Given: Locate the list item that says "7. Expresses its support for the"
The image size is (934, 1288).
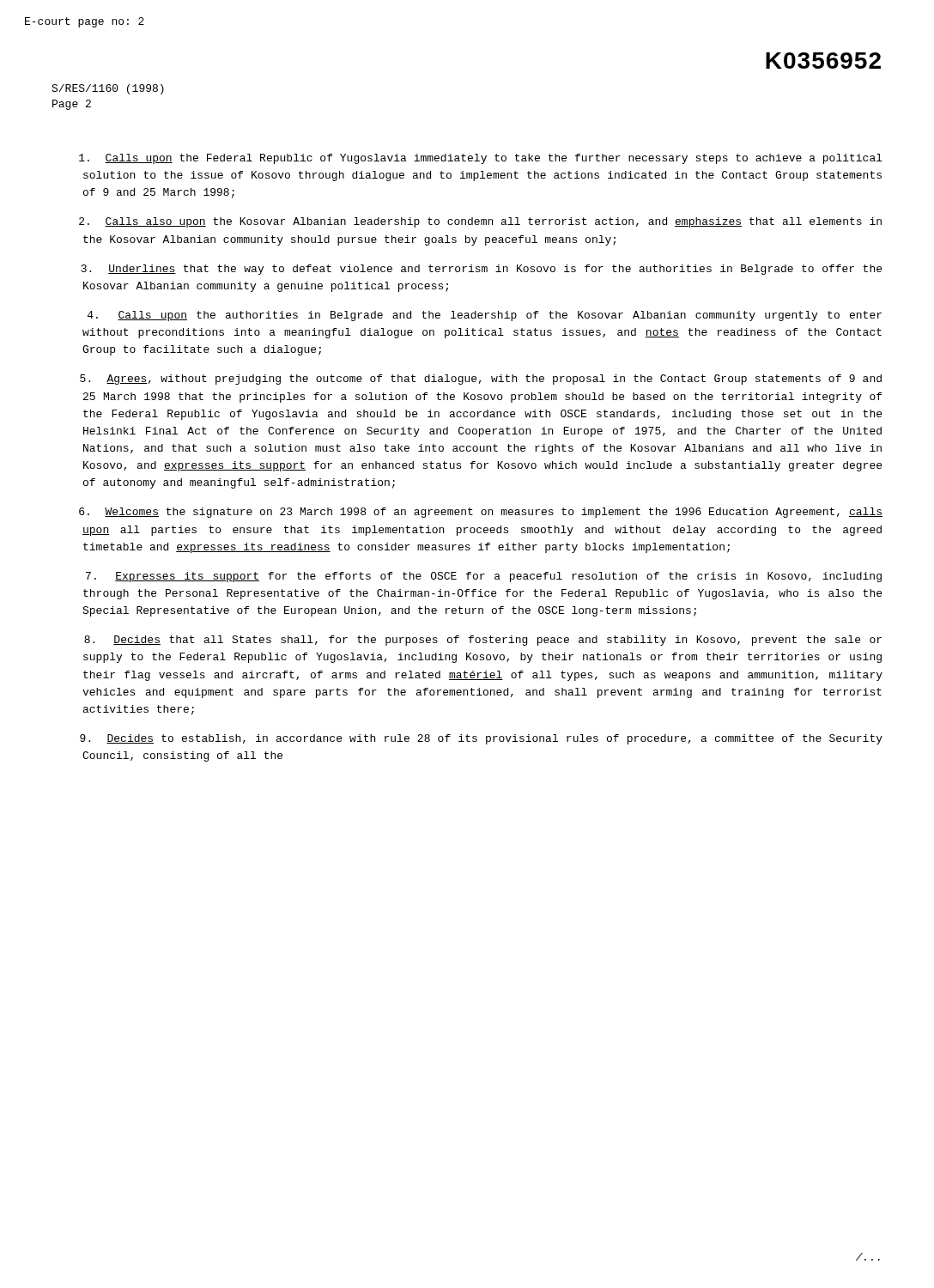Looking at the screenshot, I should 482,594.
